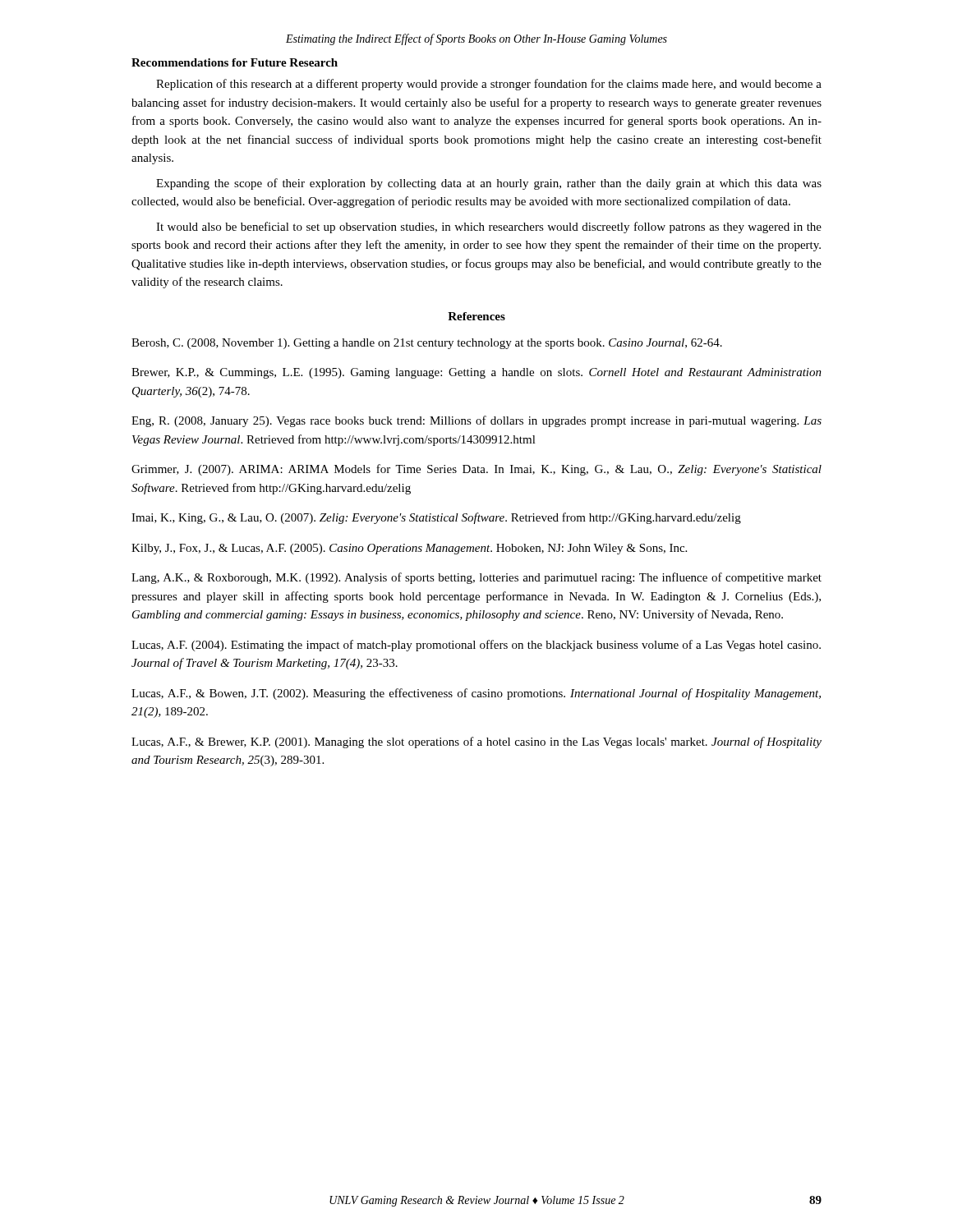Locate the text "Recommendations for Future Research"
This screenshot has height=1232, width=953.
pyautogui.click(x=235, y=62)
